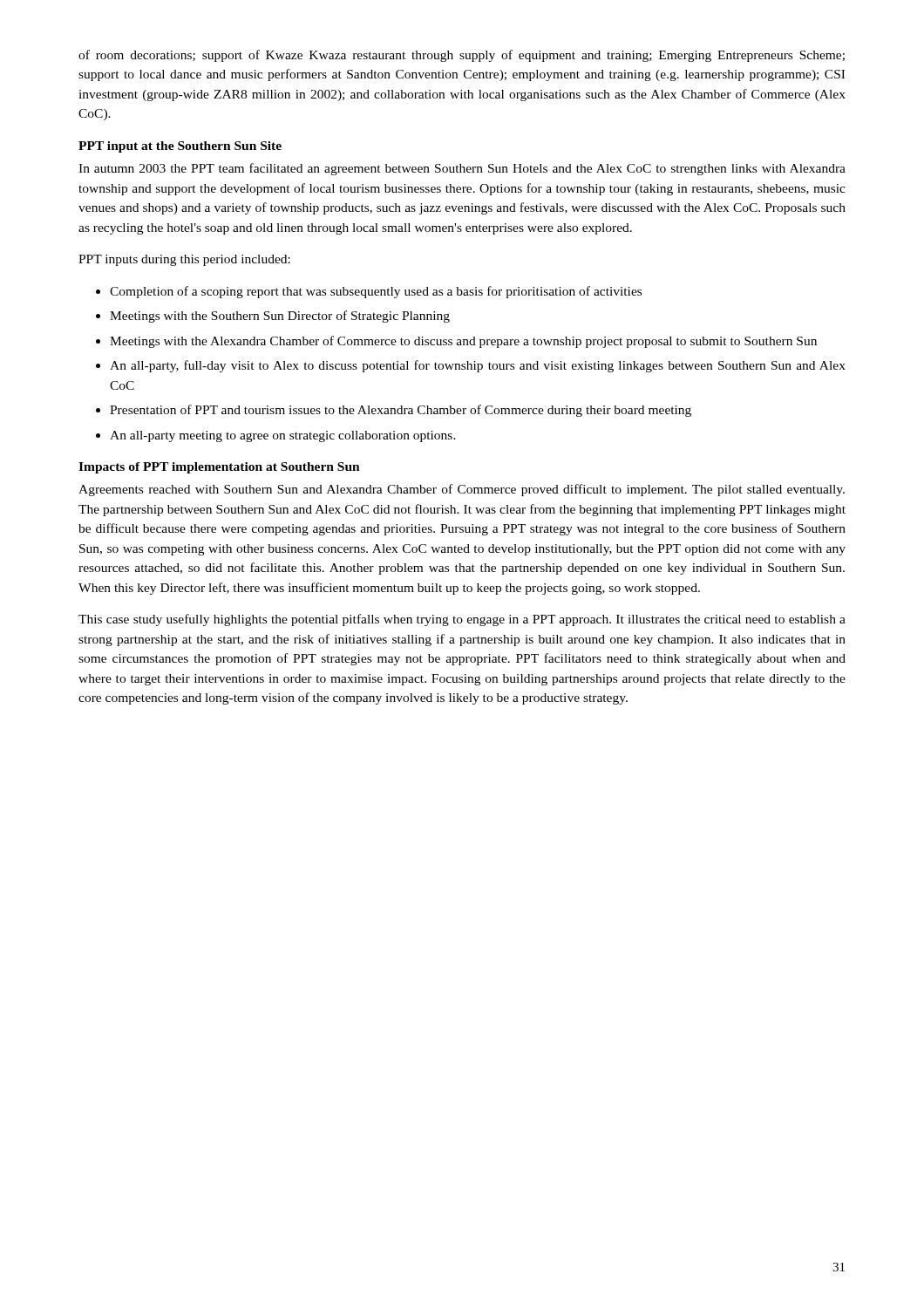
Task: Select the list item that says "Meetings with the Alexandra Chamber"
Action: [478, 341]
